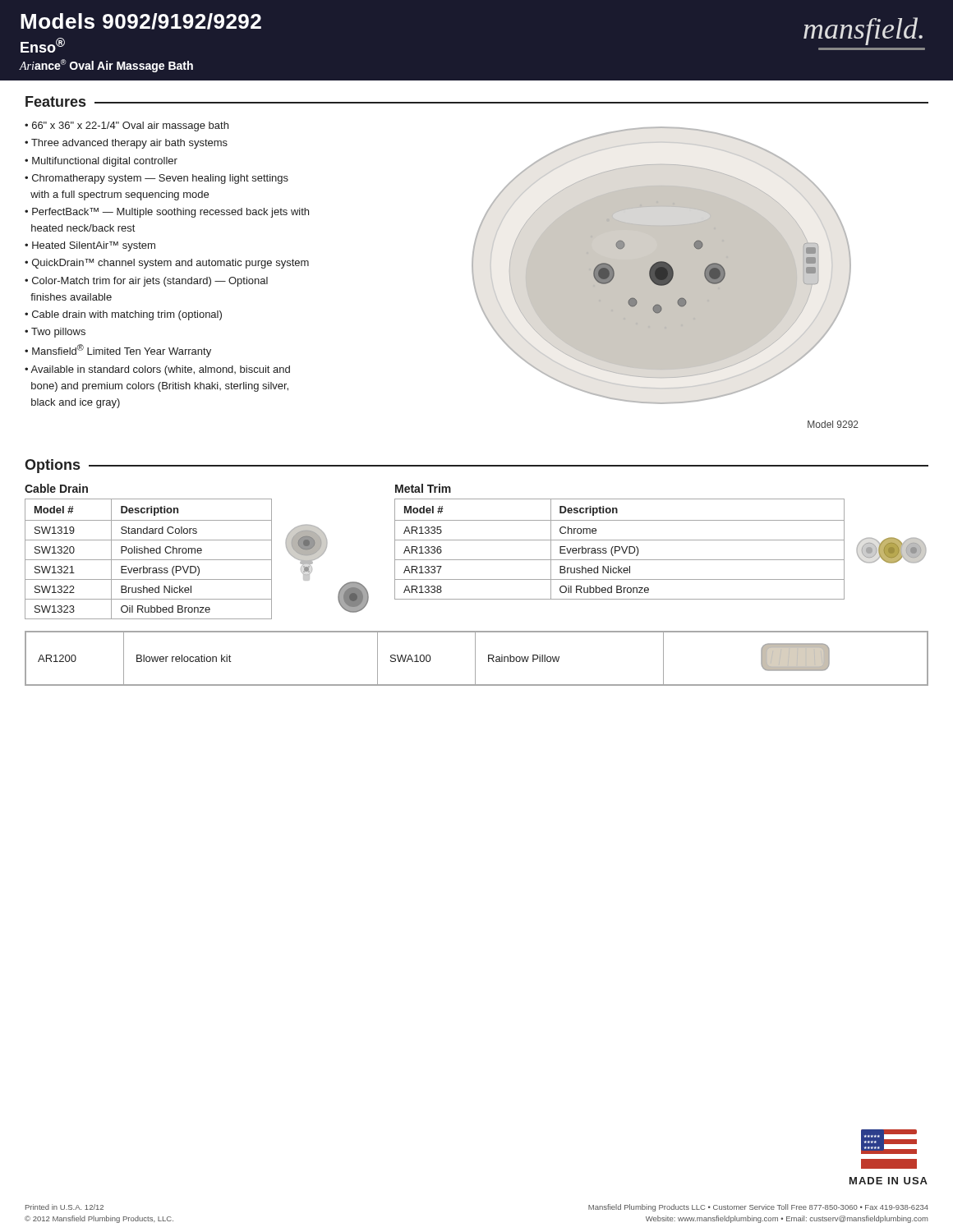Where is the passage that starts "• Color-Match trim for air jets (standard) —"?
Screen dimensions: 1232x953
pos(146,288)
